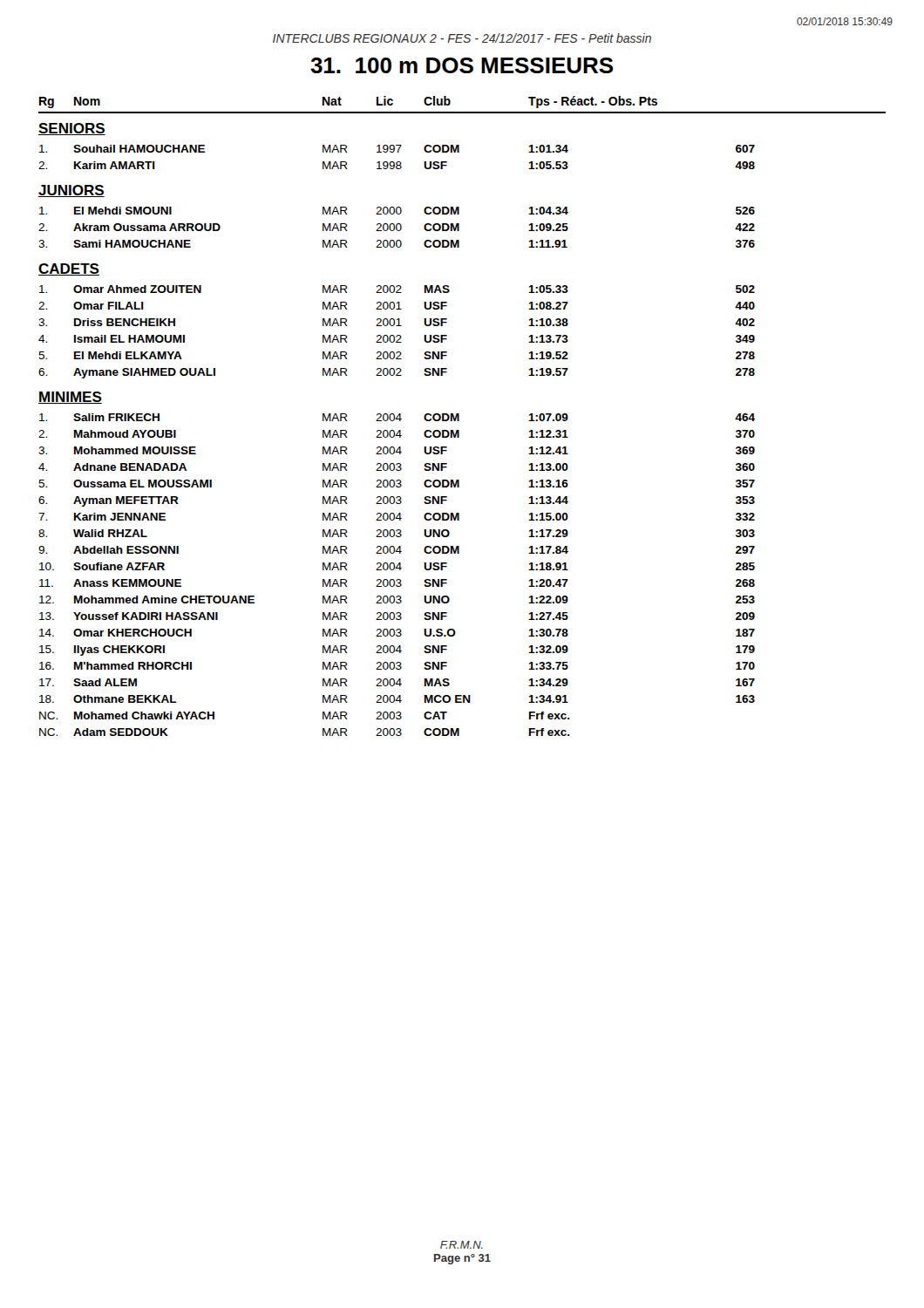The image size is (924, 1308).
Task: Click on the list item containing "5. El Mehdi"
Action: point(397,355)
